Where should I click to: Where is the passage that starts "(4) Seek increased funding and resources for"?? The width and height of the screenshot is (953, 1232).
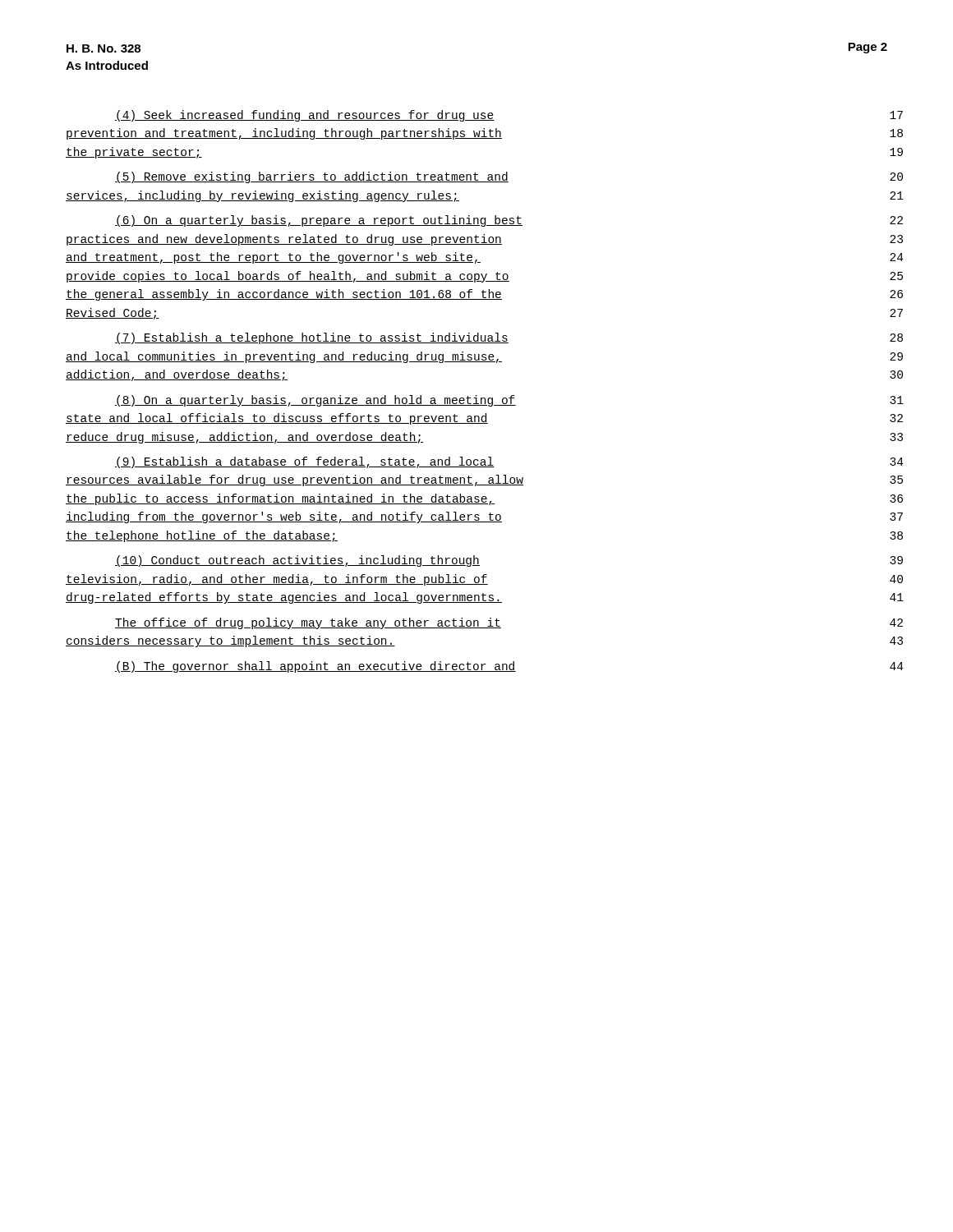click(x=485, y=134)
